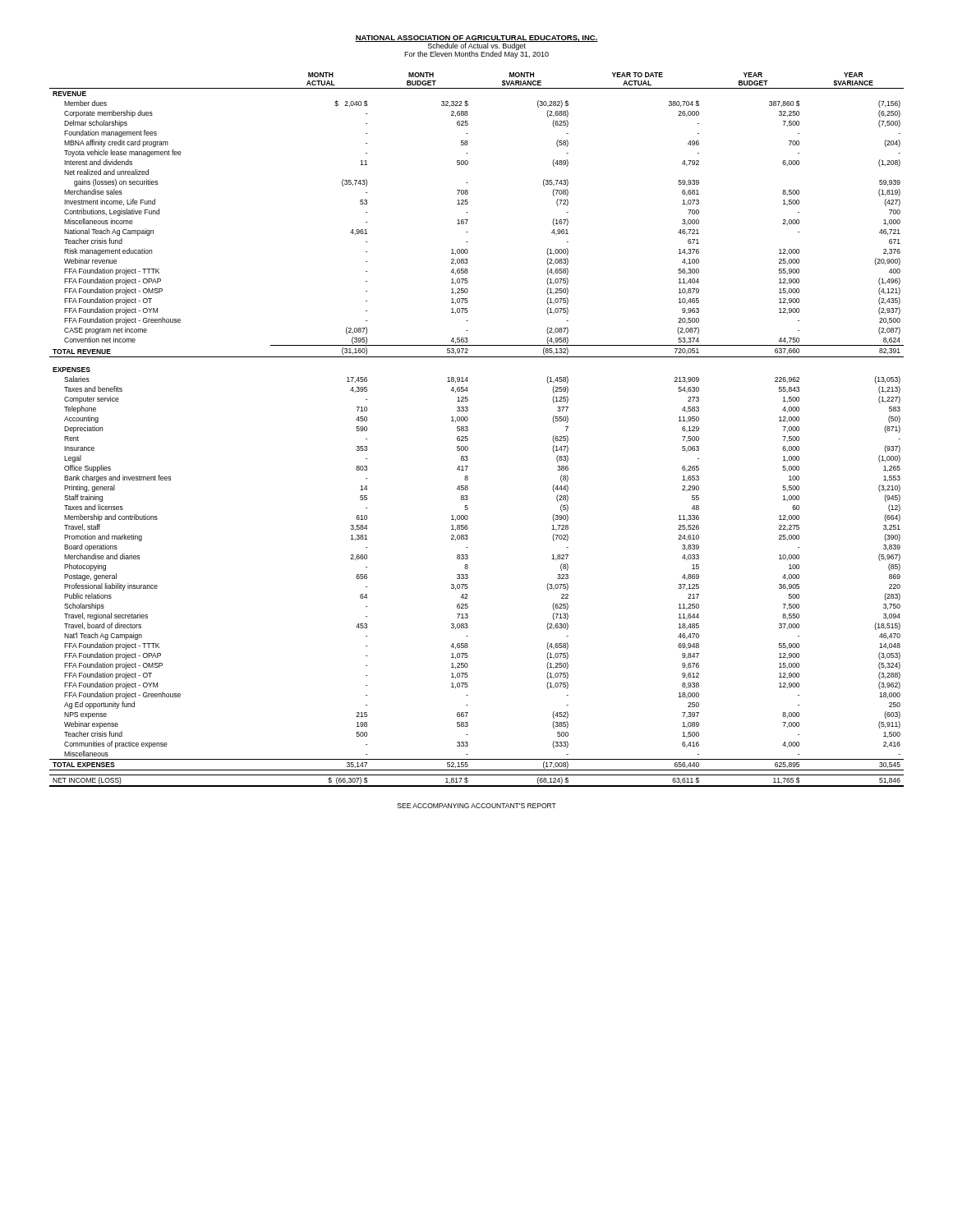Locate the title containing "NATIONAL ASSOCIATION OF AGRICULTURAL"
This screenshot has width=953, height=1232.
tap(476, 46)
